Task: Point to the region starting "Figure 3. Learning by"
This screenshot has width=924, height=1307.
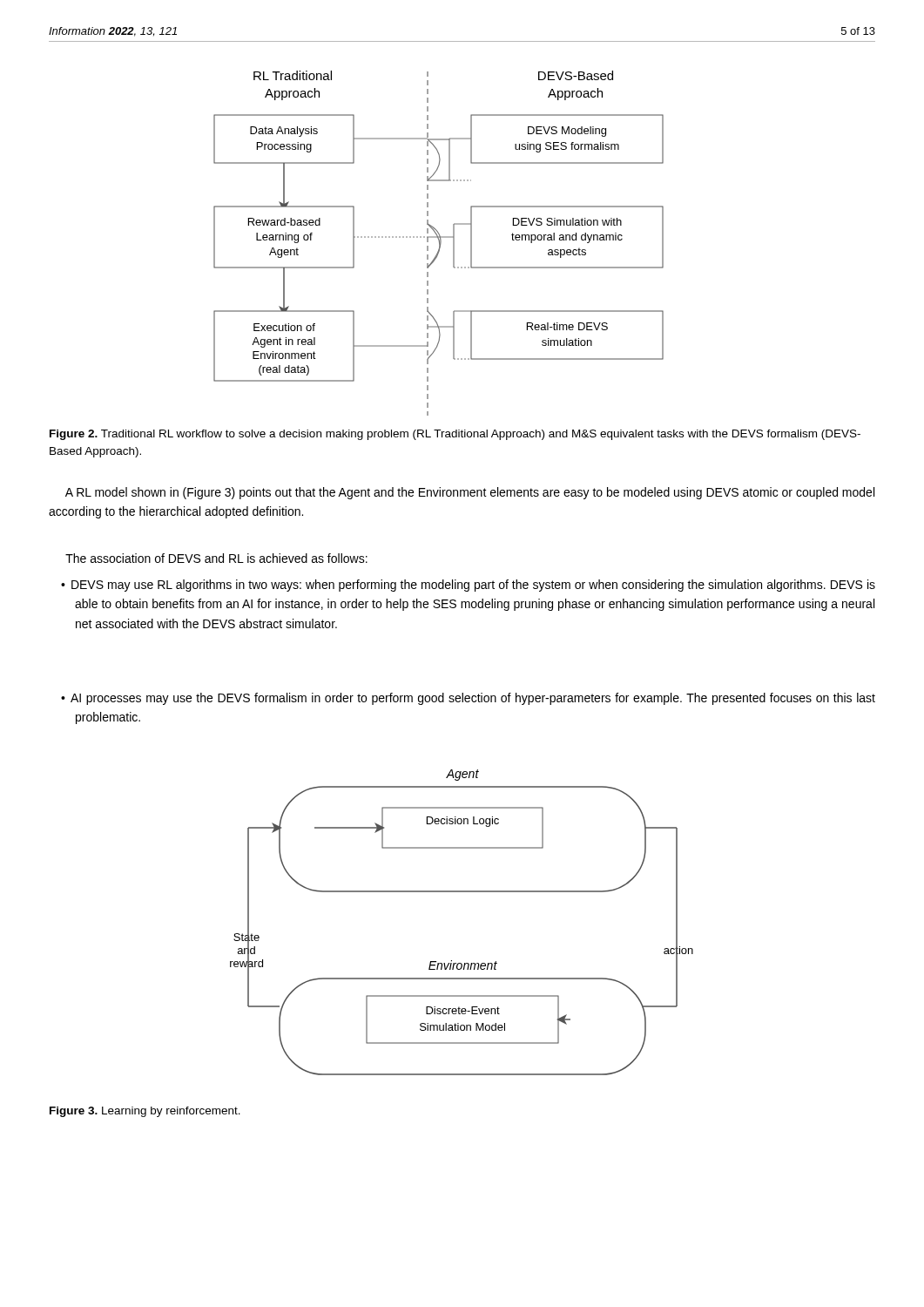Action: (x=145, y=1111)
